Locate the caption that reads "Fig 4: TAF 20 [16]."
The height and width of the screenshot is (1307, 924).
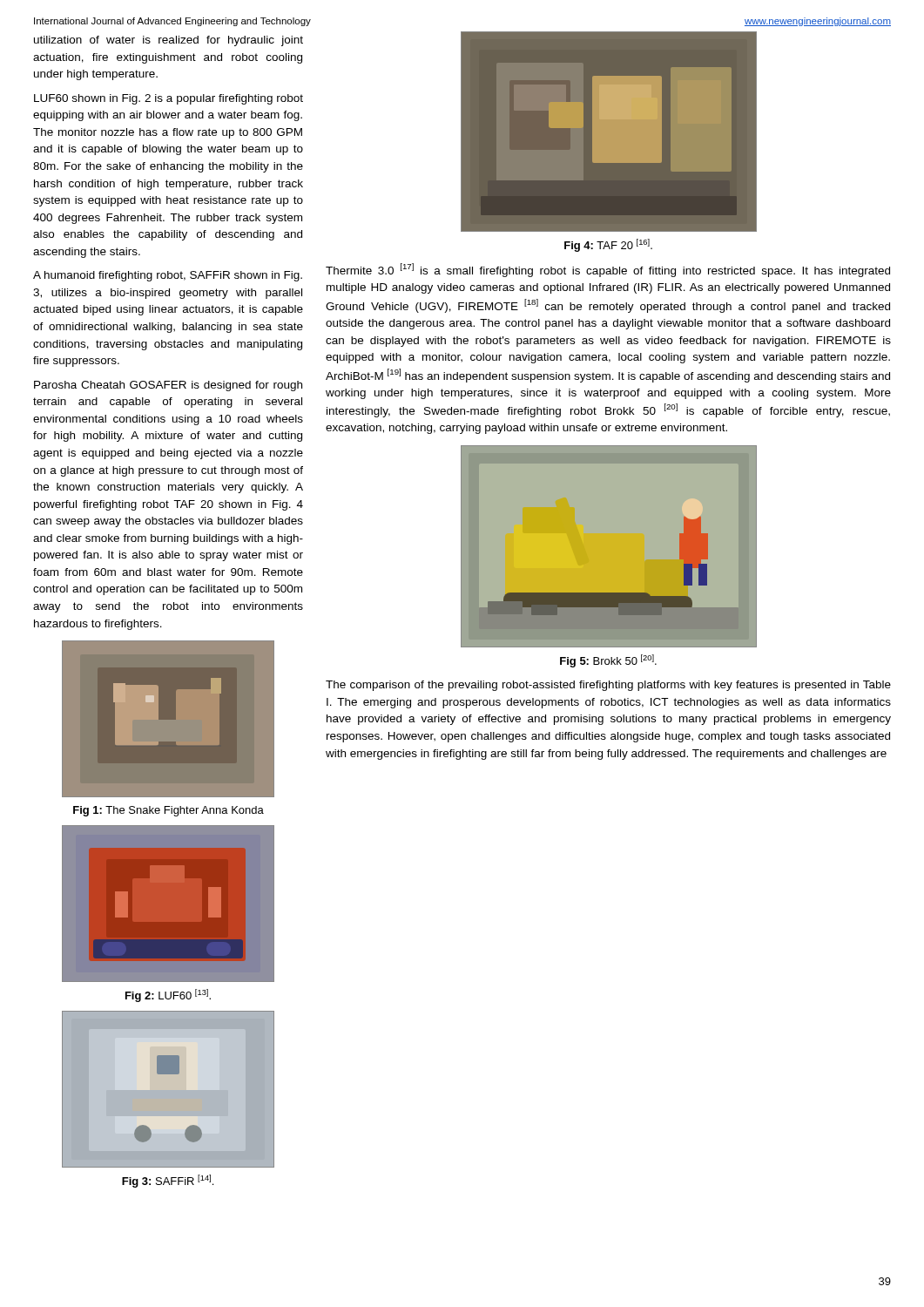[x=608, y=245]
